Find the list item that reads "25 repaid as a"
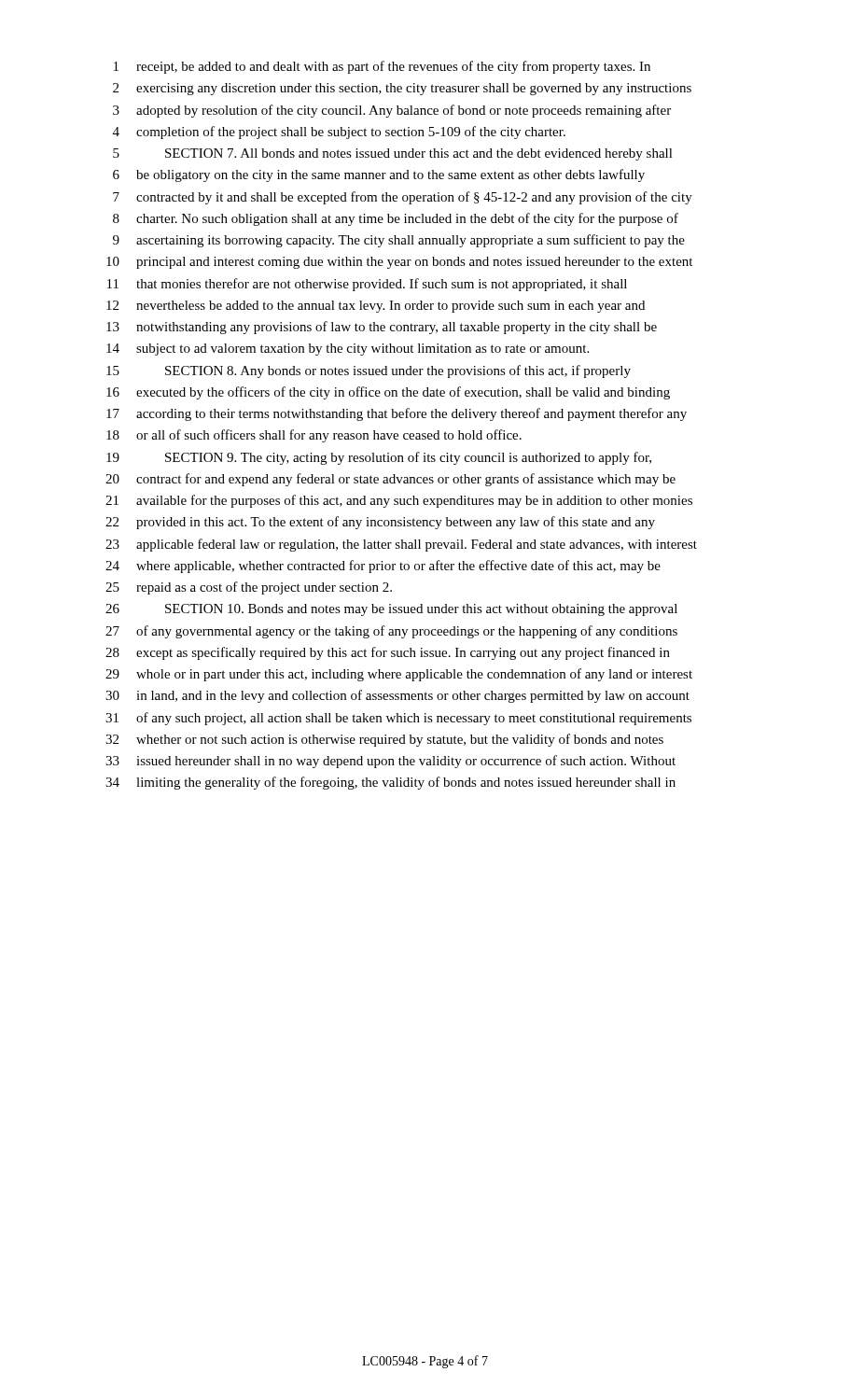This screenshot has height=1400, width=850. point(249,588)
